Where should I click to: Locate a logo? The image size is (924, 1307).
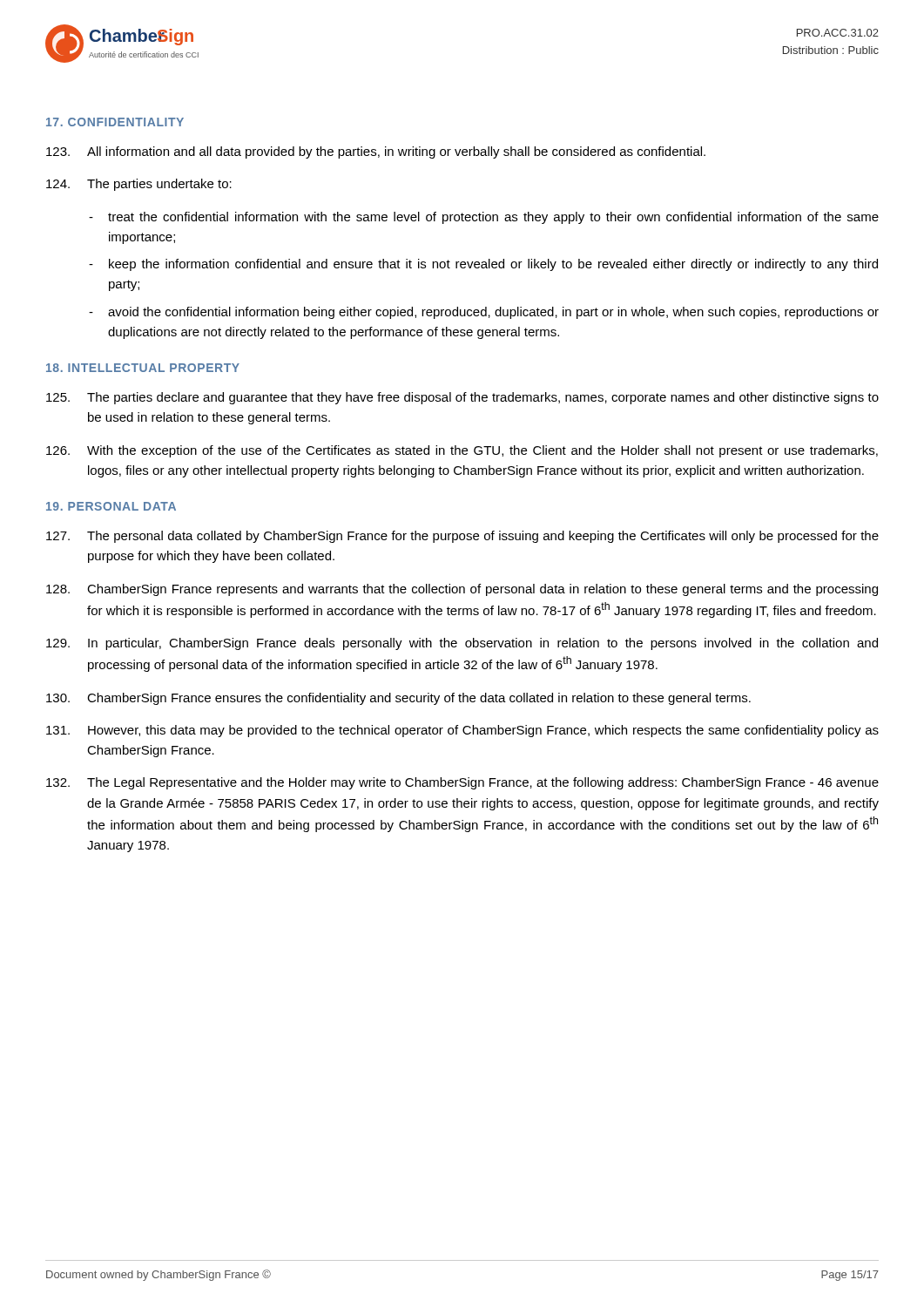(128, 51)
